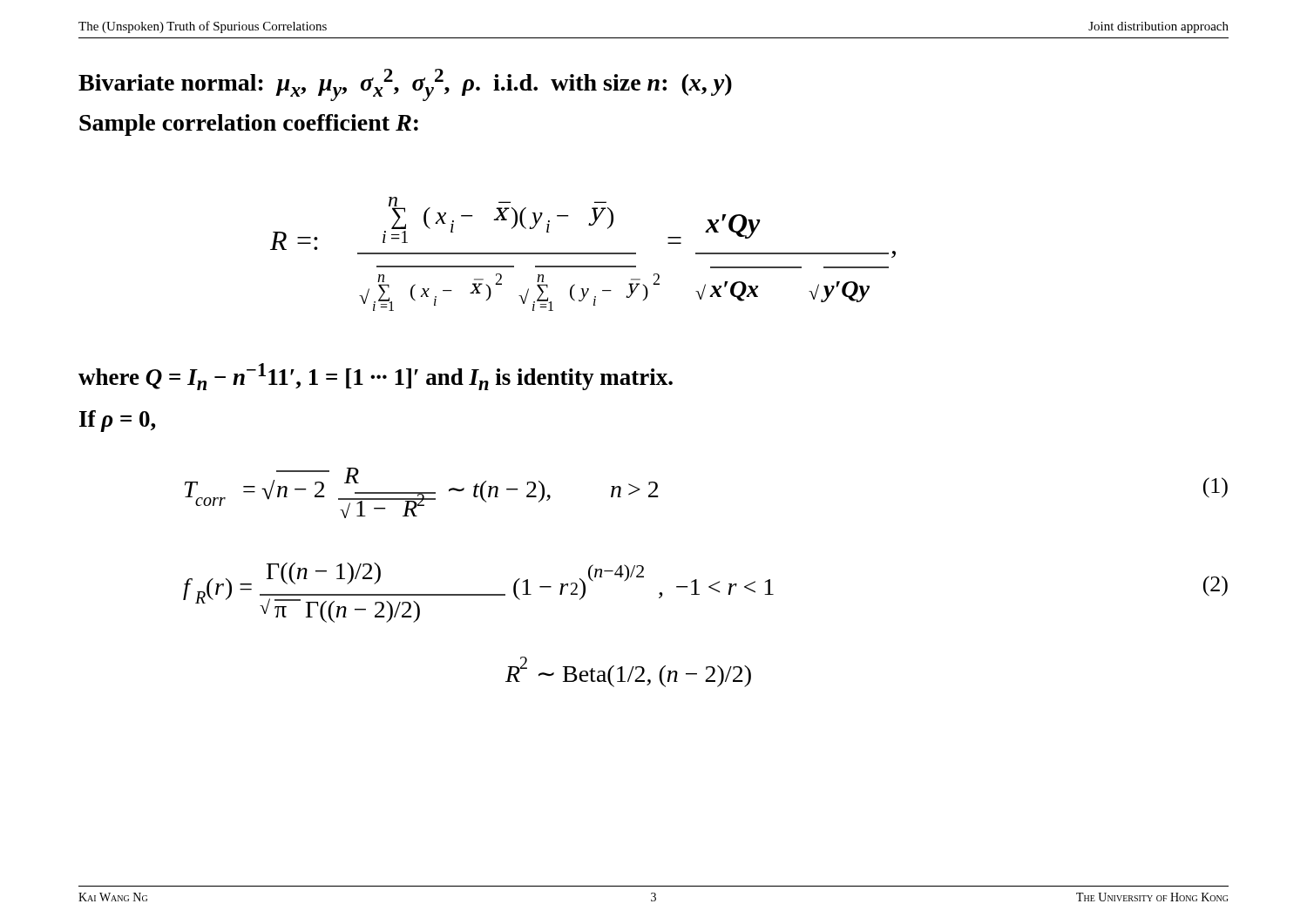Find the block starting "R 2 ∼ Beta(1/2, (n − 2)/2)"

tap(654, 671)
